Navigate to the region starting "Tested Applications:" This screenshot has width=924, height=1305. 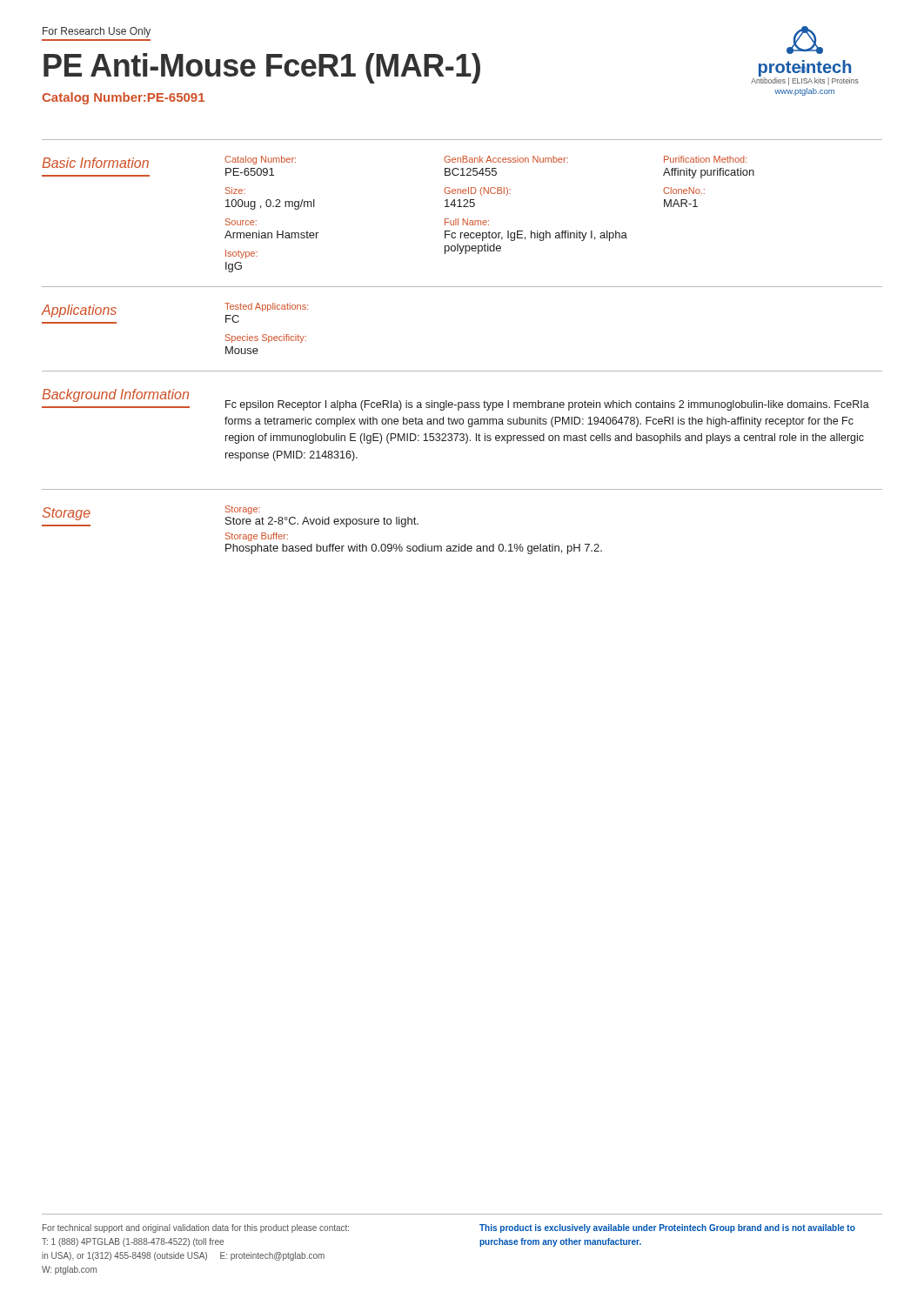tap(267, 306)
